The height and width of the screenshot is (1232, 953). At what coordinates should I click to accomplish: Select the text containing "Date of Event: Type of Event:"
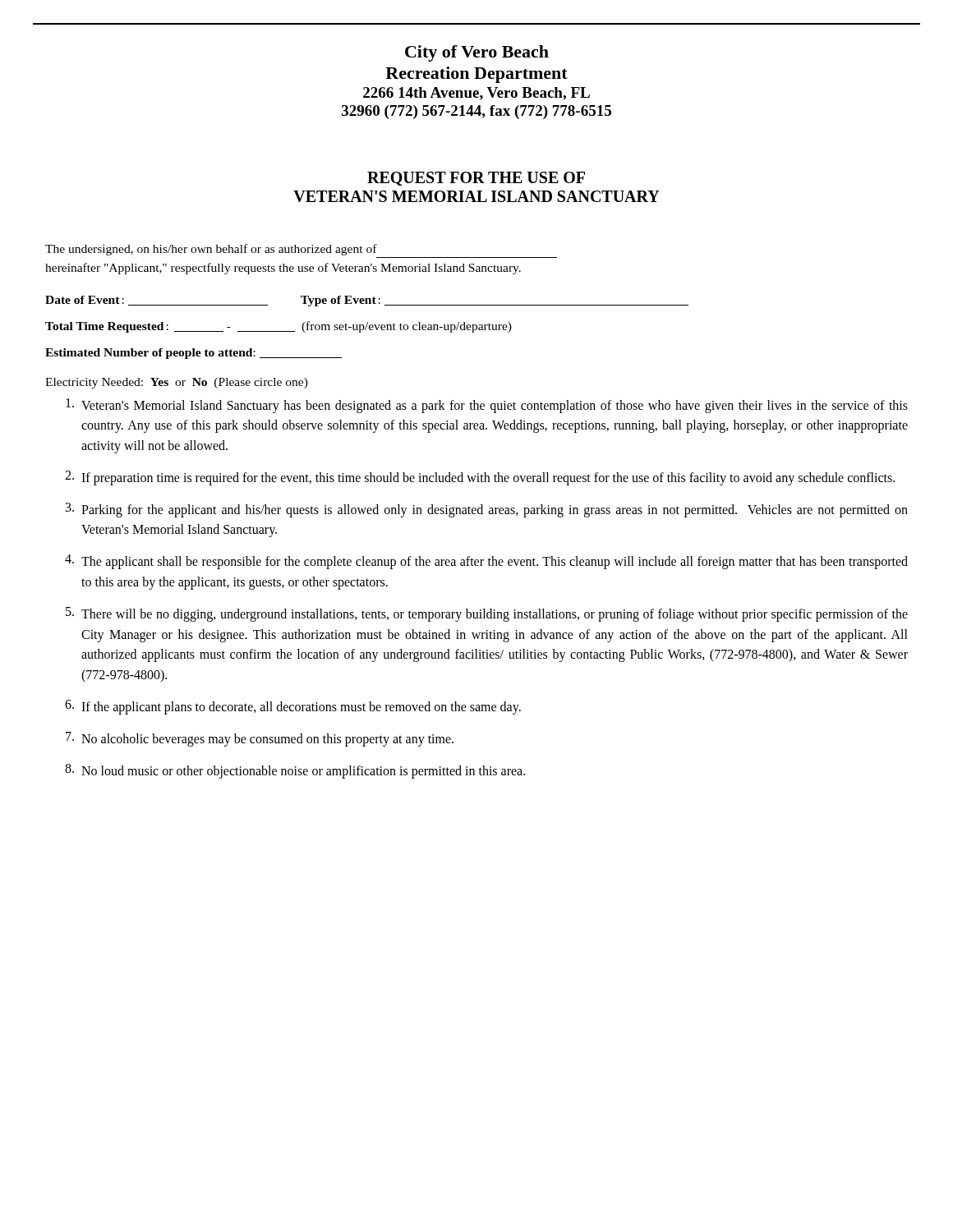click(x=367, y=299)
